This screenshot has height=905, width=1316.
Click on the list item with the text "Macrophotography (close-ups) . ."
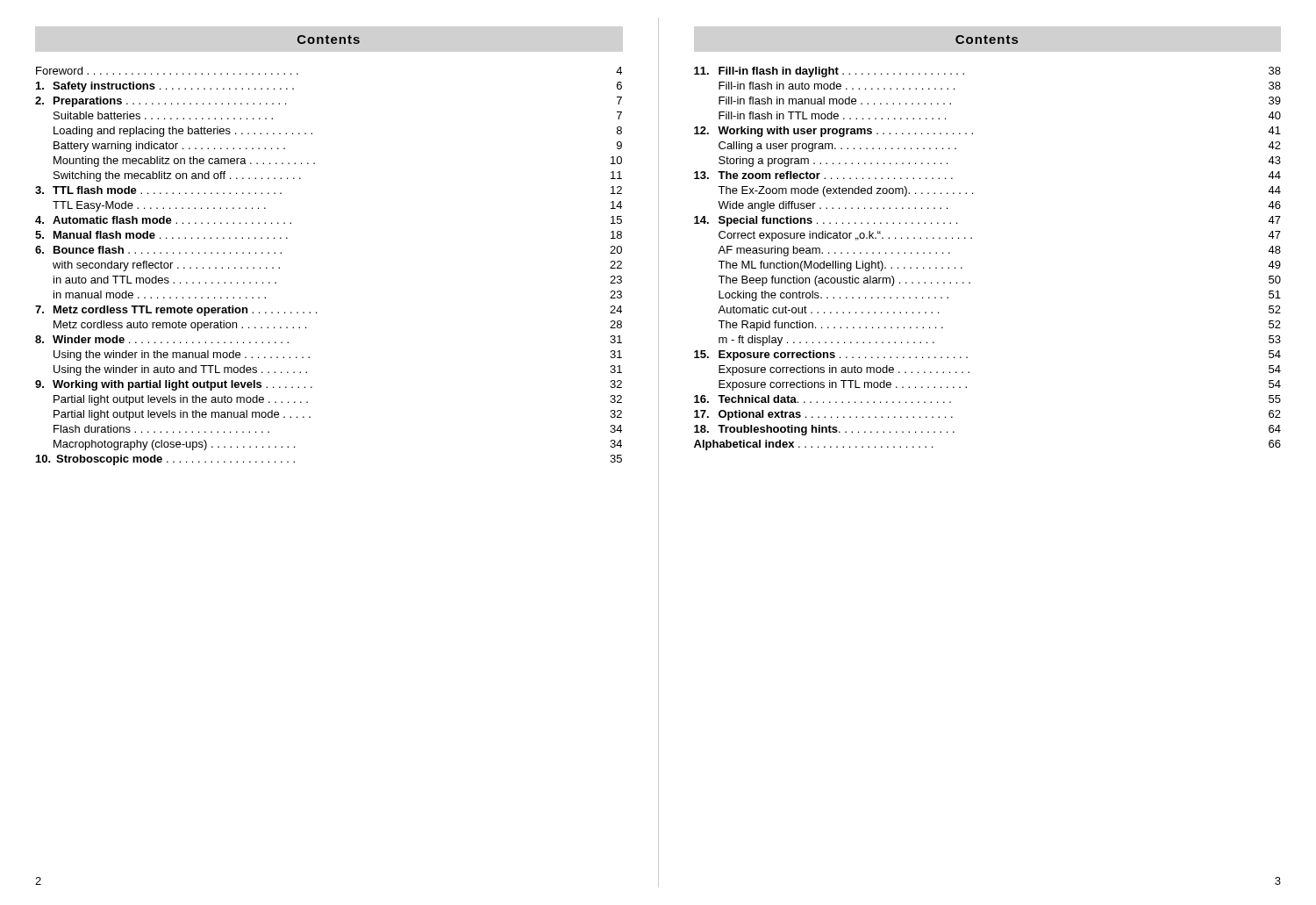[x=129, y=445]
